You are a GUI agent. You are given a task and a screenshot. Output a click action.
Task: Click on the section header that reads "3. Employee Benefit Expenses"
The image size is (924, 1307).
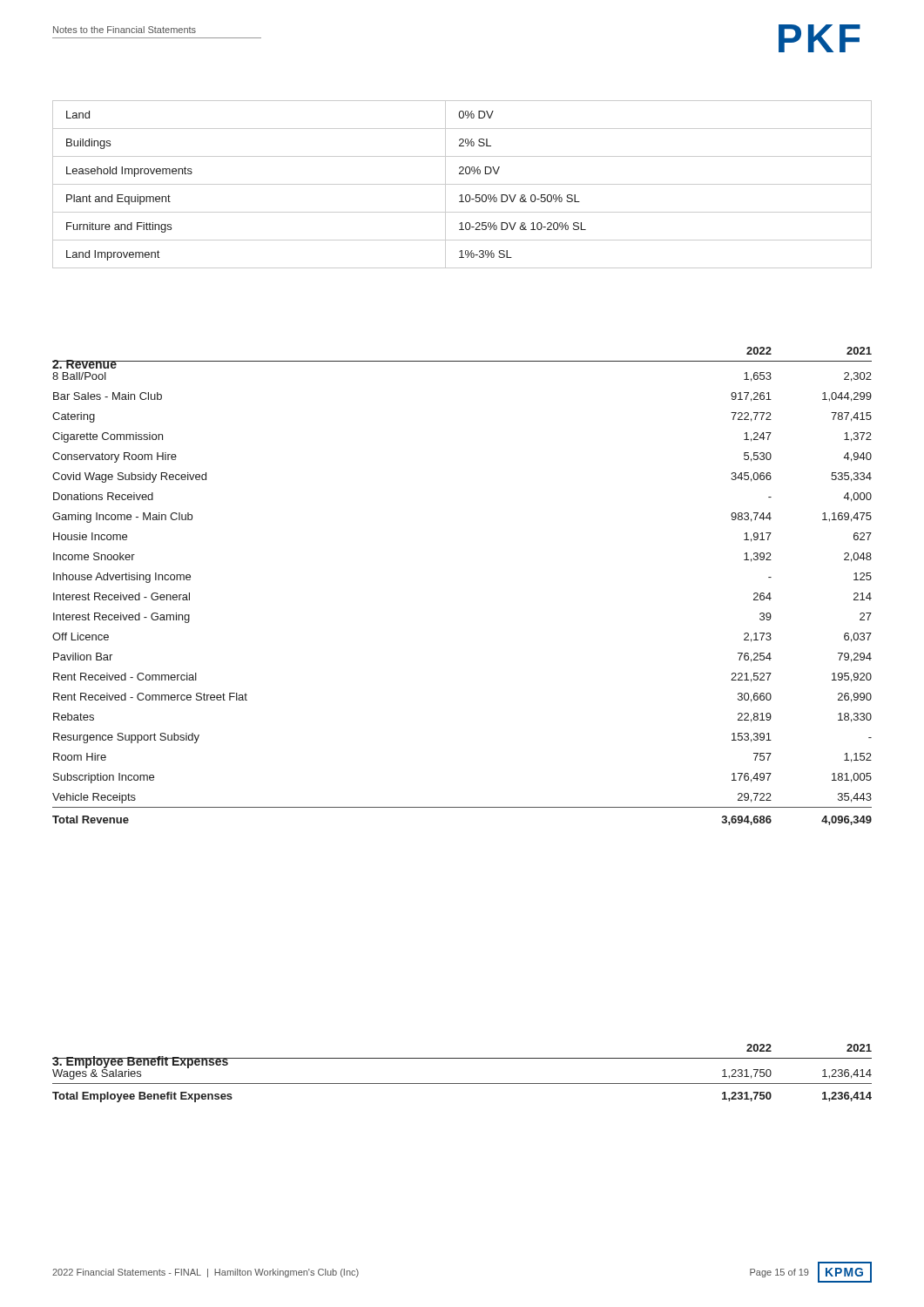[140, 1061]
